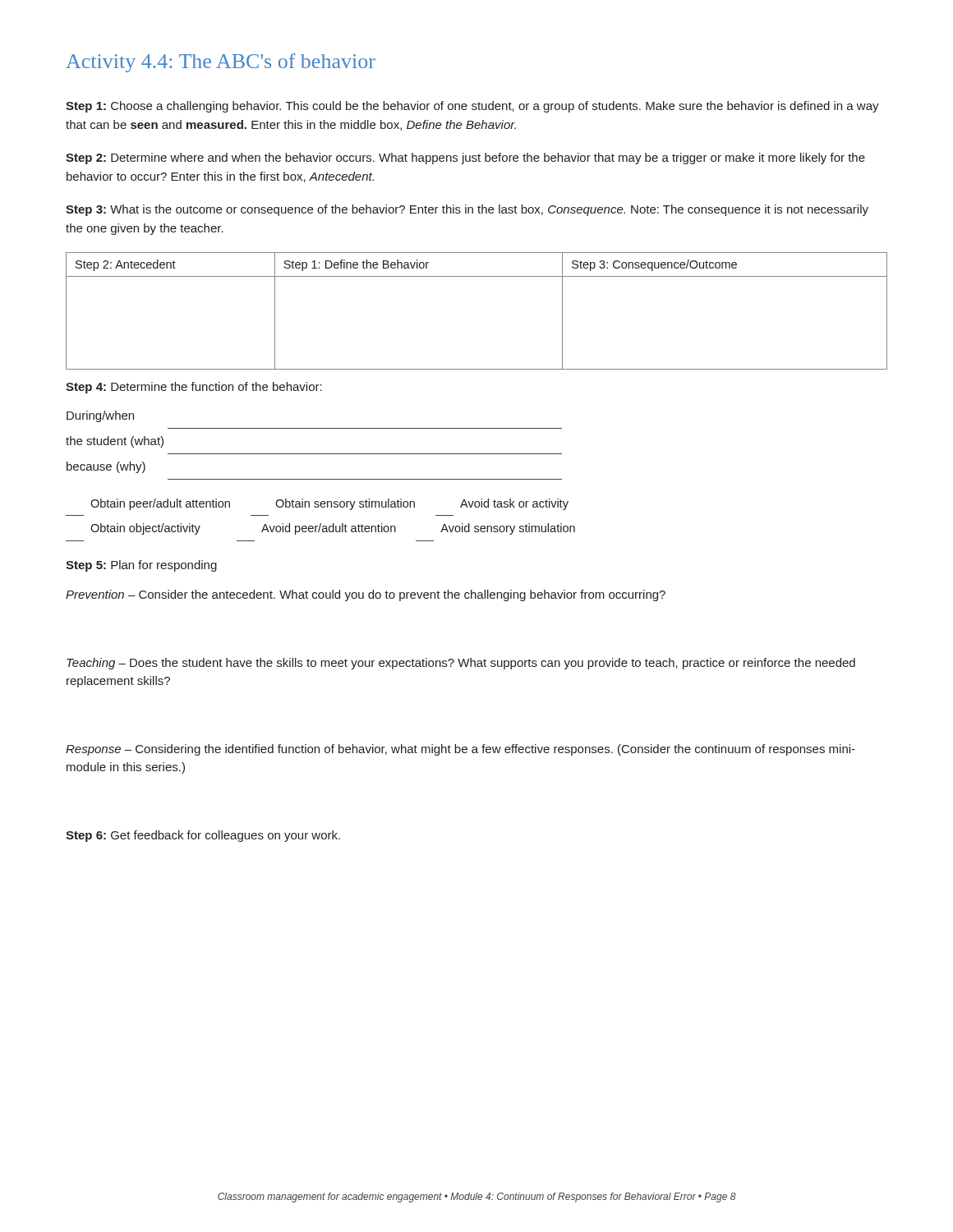Locate the table
The height and width of the screenshot is (1232, 953).
(x=476, y=311)
